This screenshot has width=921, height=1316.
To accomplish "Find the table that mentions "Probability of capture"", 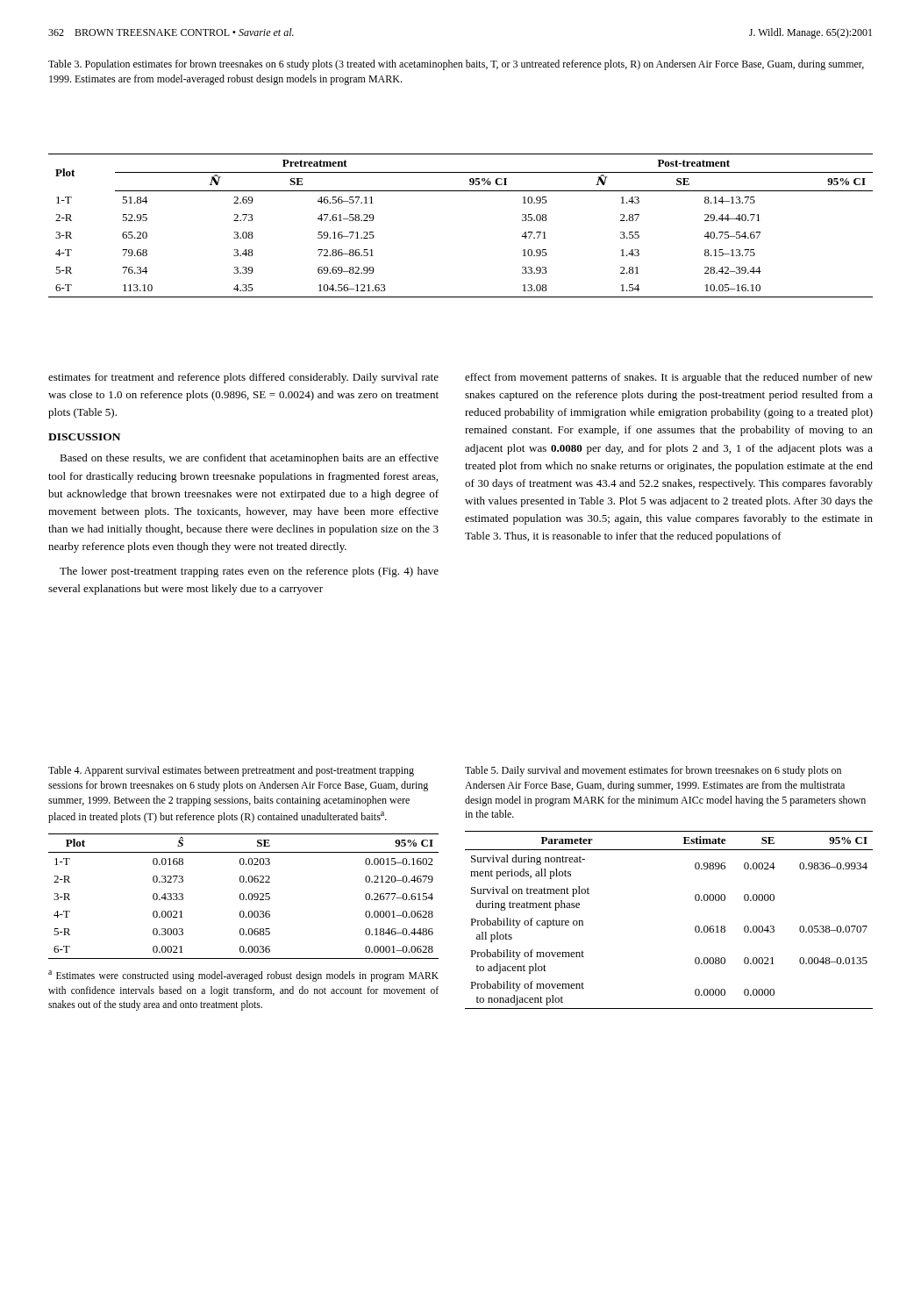I will coord(669,920).
